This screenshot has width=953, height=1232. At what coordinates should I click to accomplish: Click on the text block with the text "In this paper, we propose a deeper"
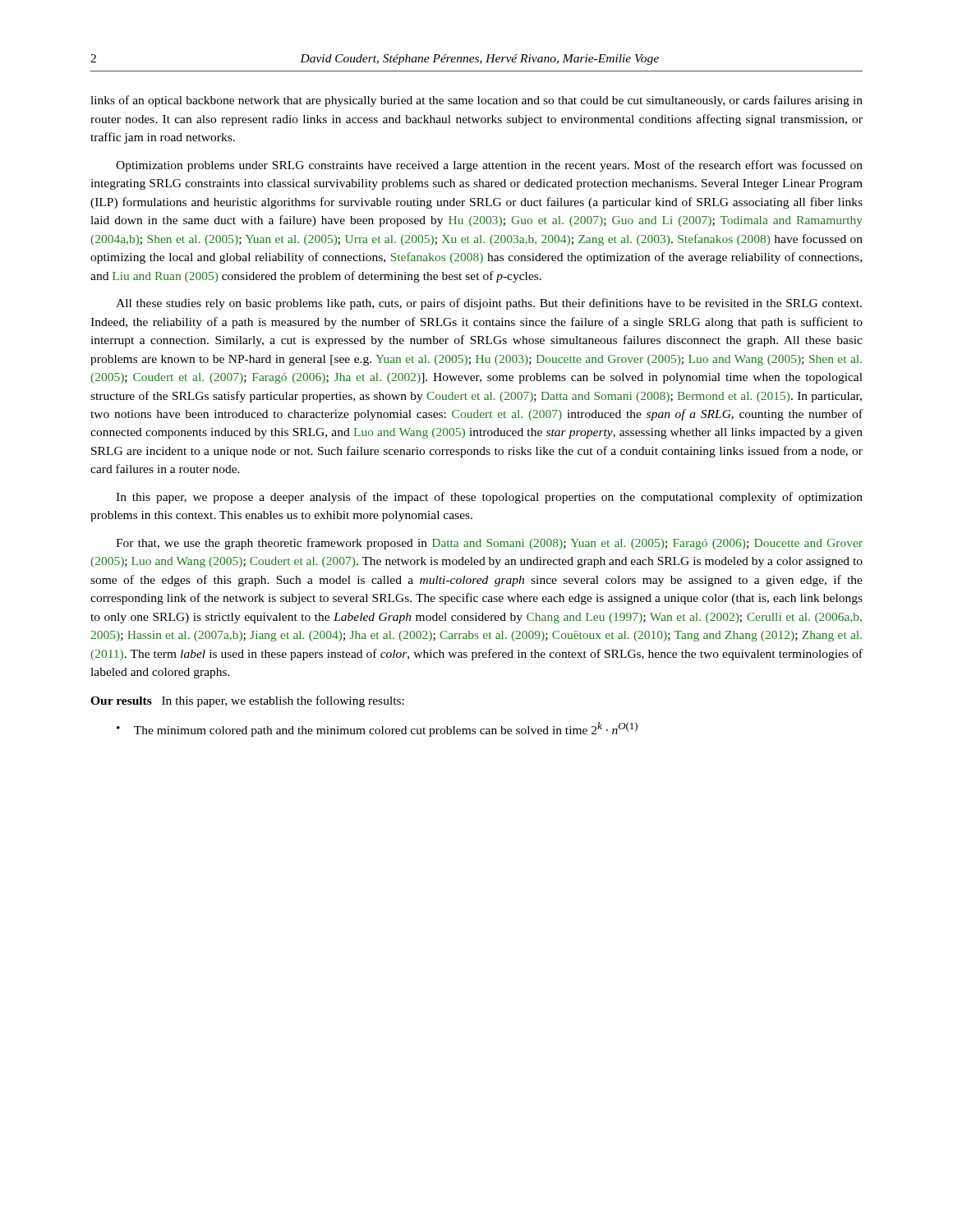point(476,506)
